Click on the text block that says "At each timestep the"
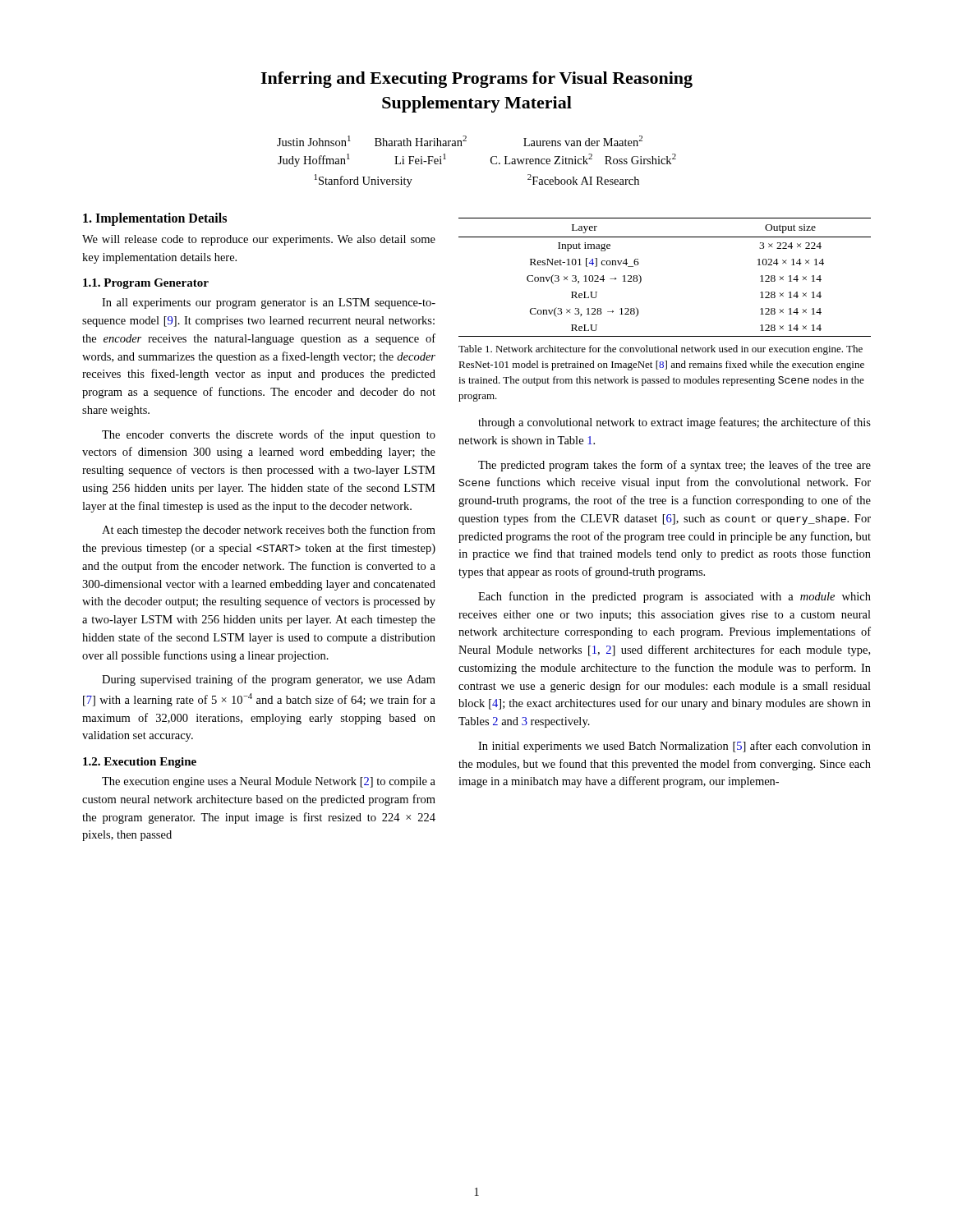The image size is (953, 1232). click(x=259, y=593)
